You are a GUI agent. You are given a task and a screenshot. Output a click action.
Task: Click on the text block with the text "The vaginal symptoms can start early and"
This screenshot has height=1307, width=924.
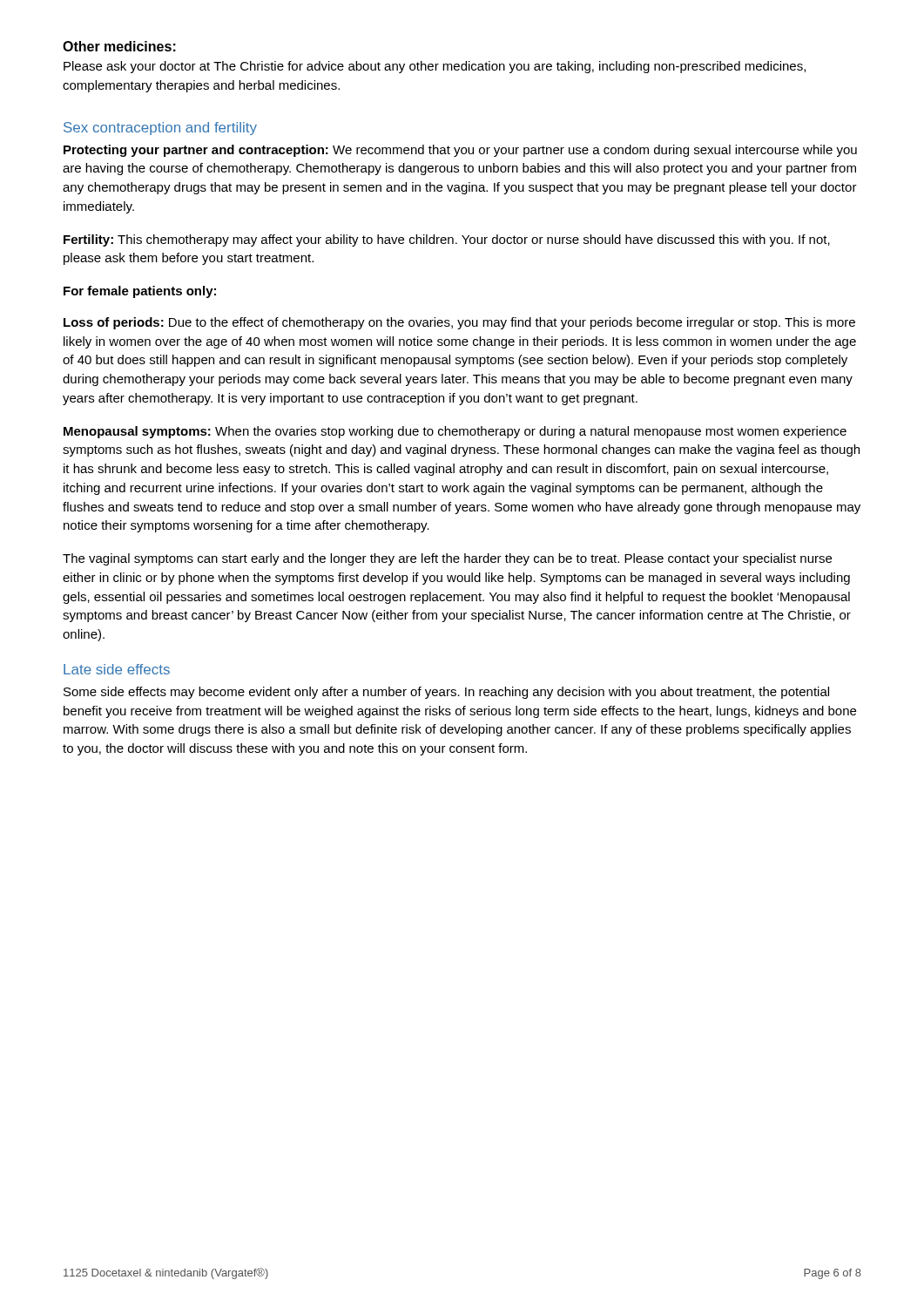click(x=462, y=596)
